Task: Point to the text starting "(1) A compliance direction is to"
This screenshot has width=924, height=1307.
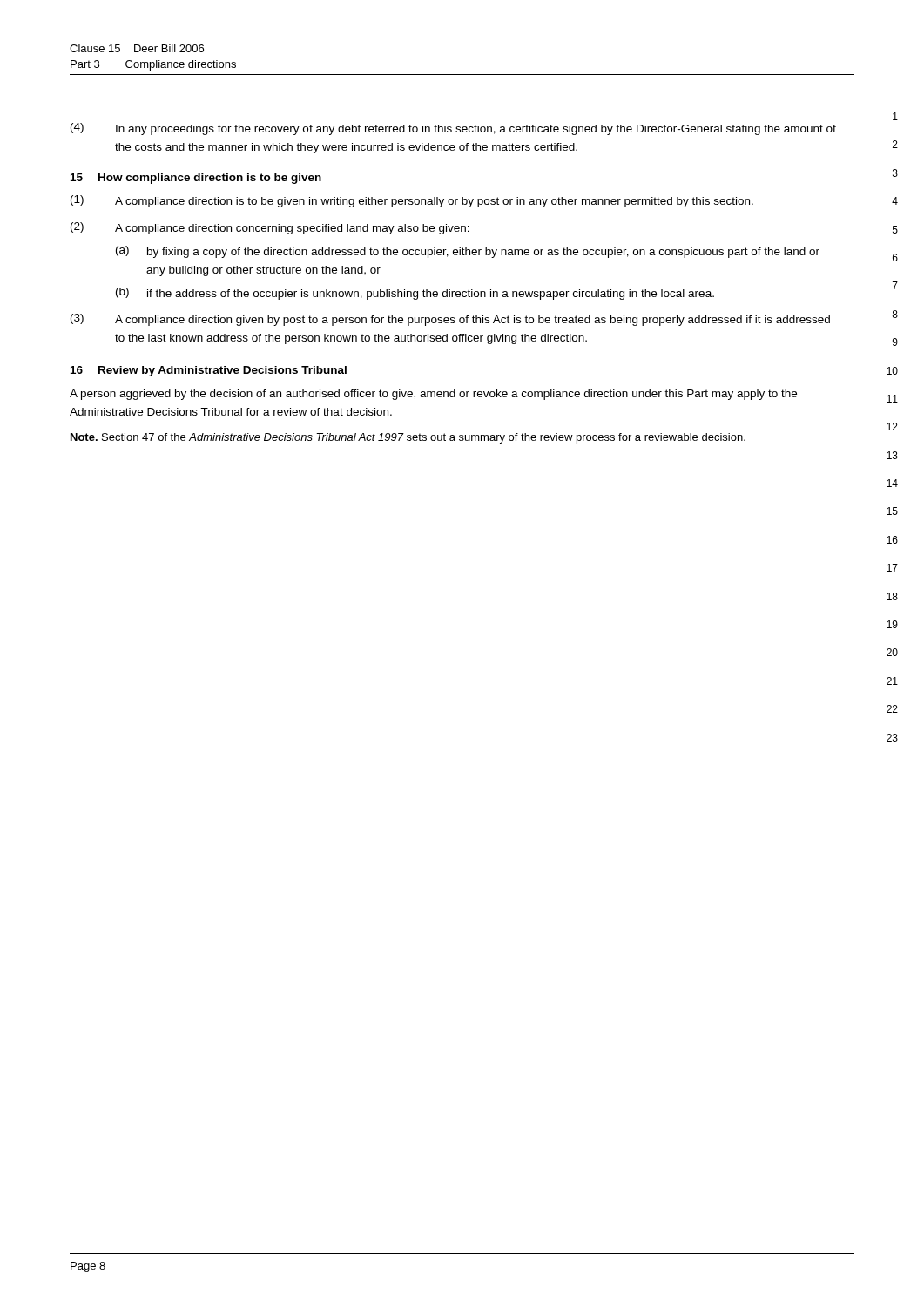Action: pyautogui.click(x=453, y=202)
